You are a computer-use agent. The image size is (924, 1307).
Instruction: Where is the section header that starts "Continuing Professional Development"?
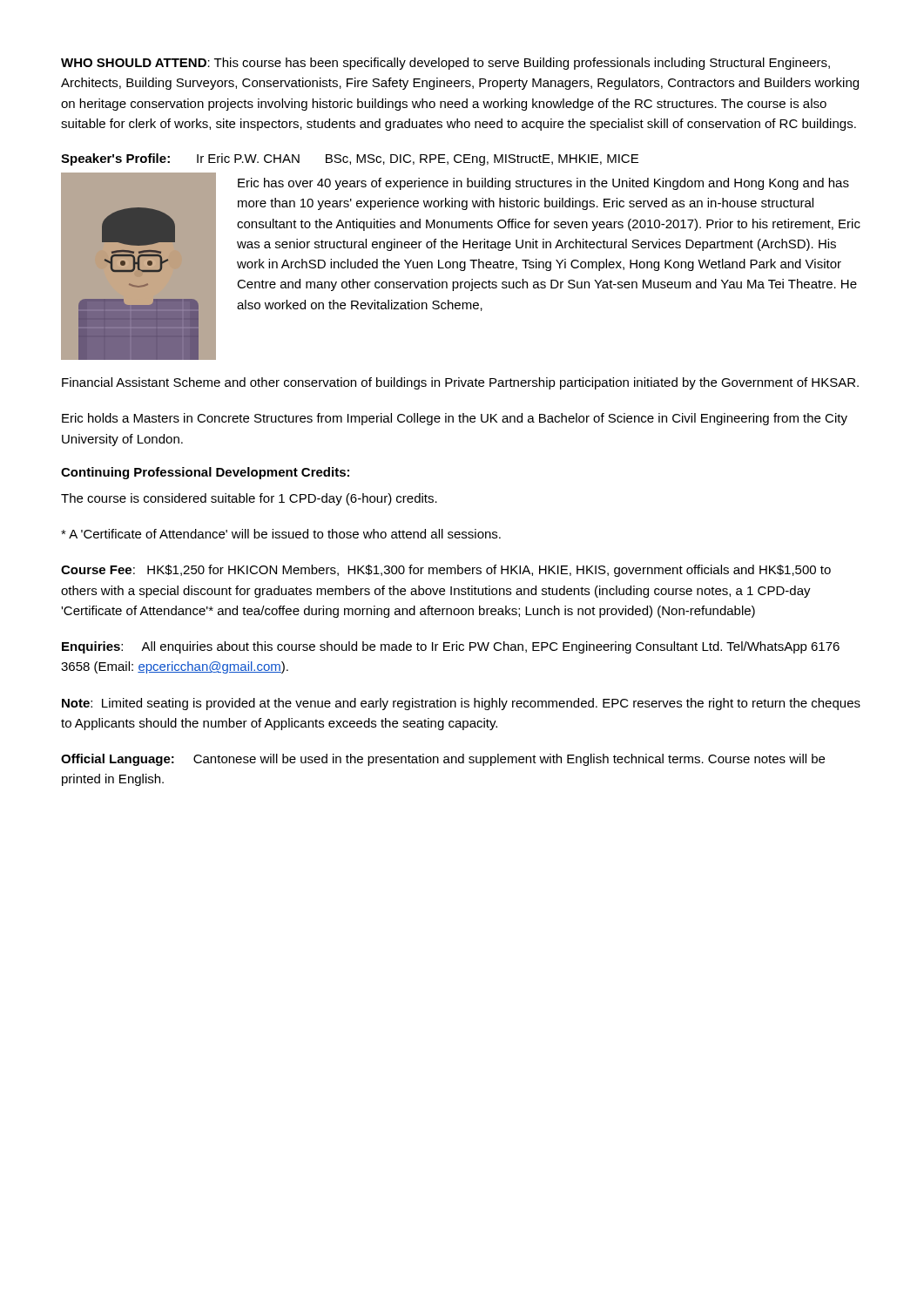point(206,472)
